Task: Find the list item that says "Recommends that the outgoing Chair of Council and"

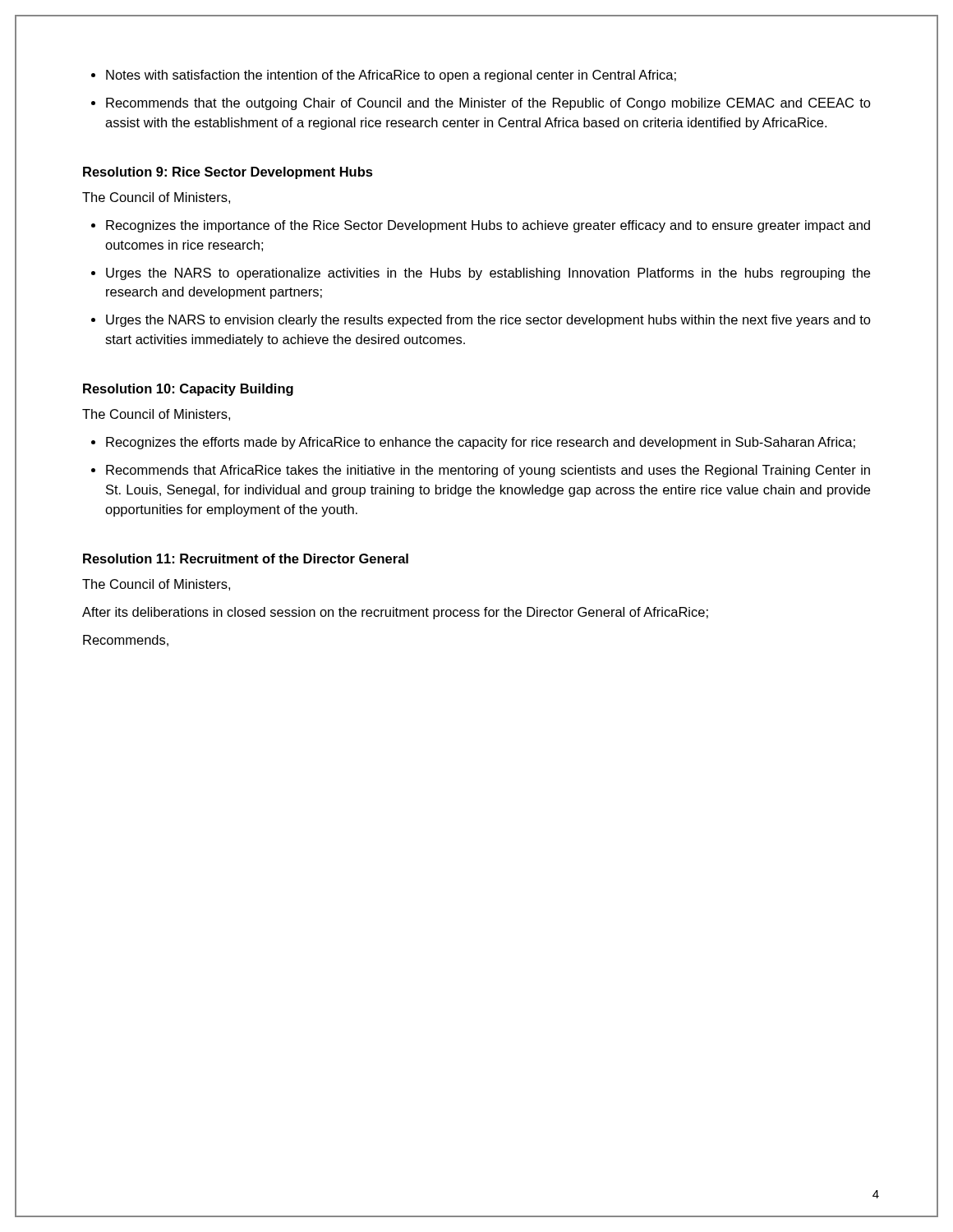Action: [488, 112]
